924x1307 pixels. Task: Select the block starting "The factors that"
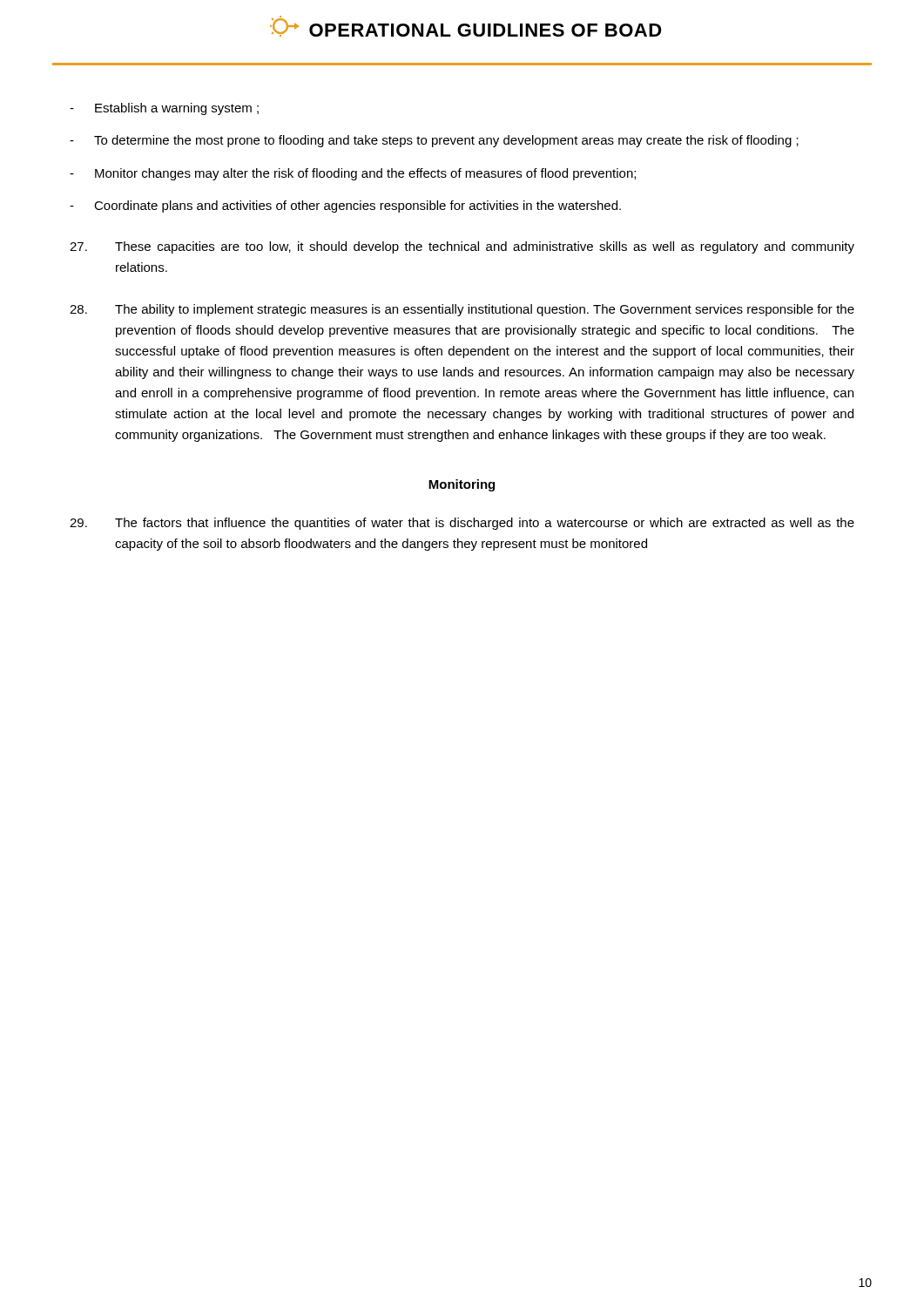point(462,533)
